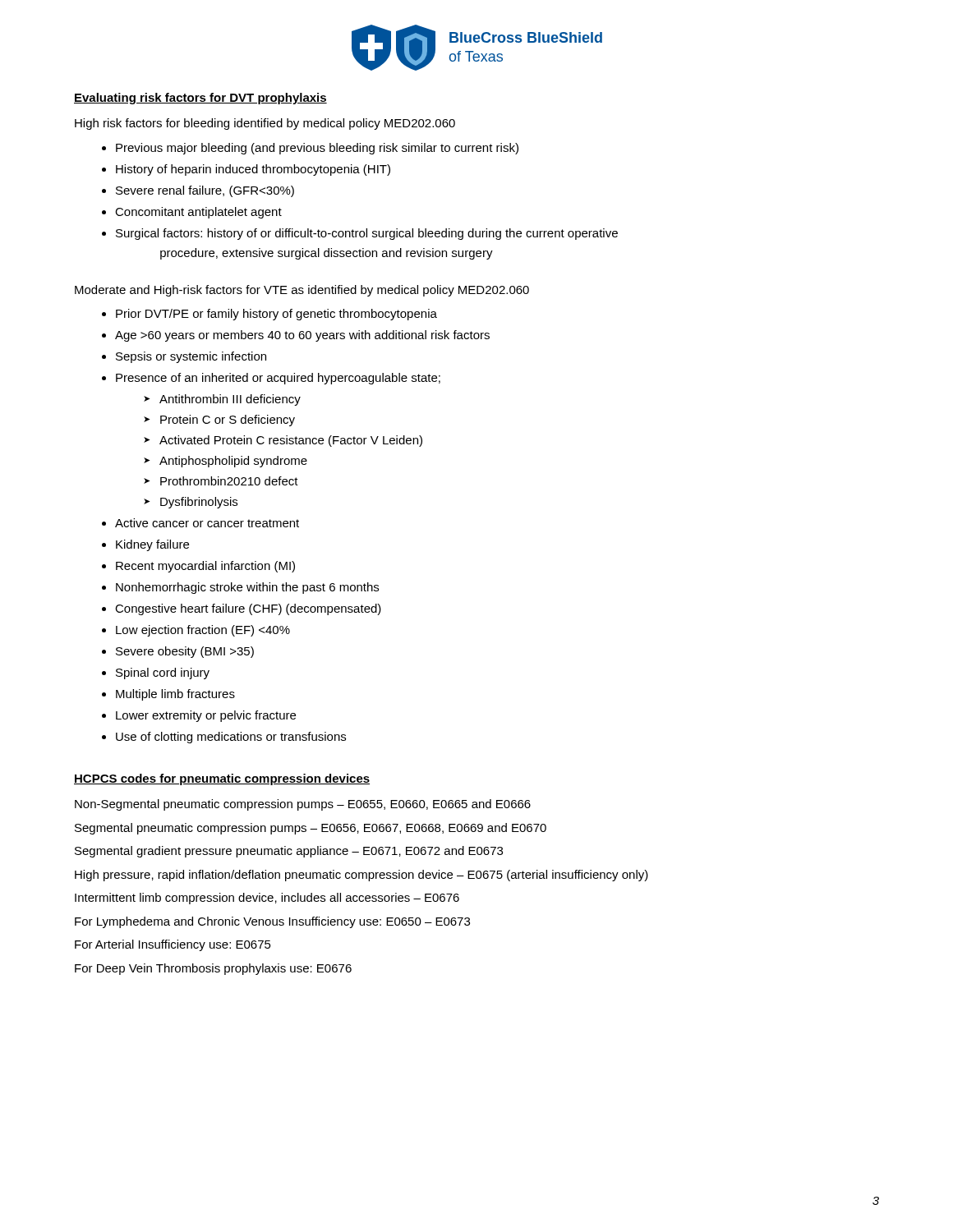Click on the text block with the text "High pressure, rapid"

pos(361,874)
